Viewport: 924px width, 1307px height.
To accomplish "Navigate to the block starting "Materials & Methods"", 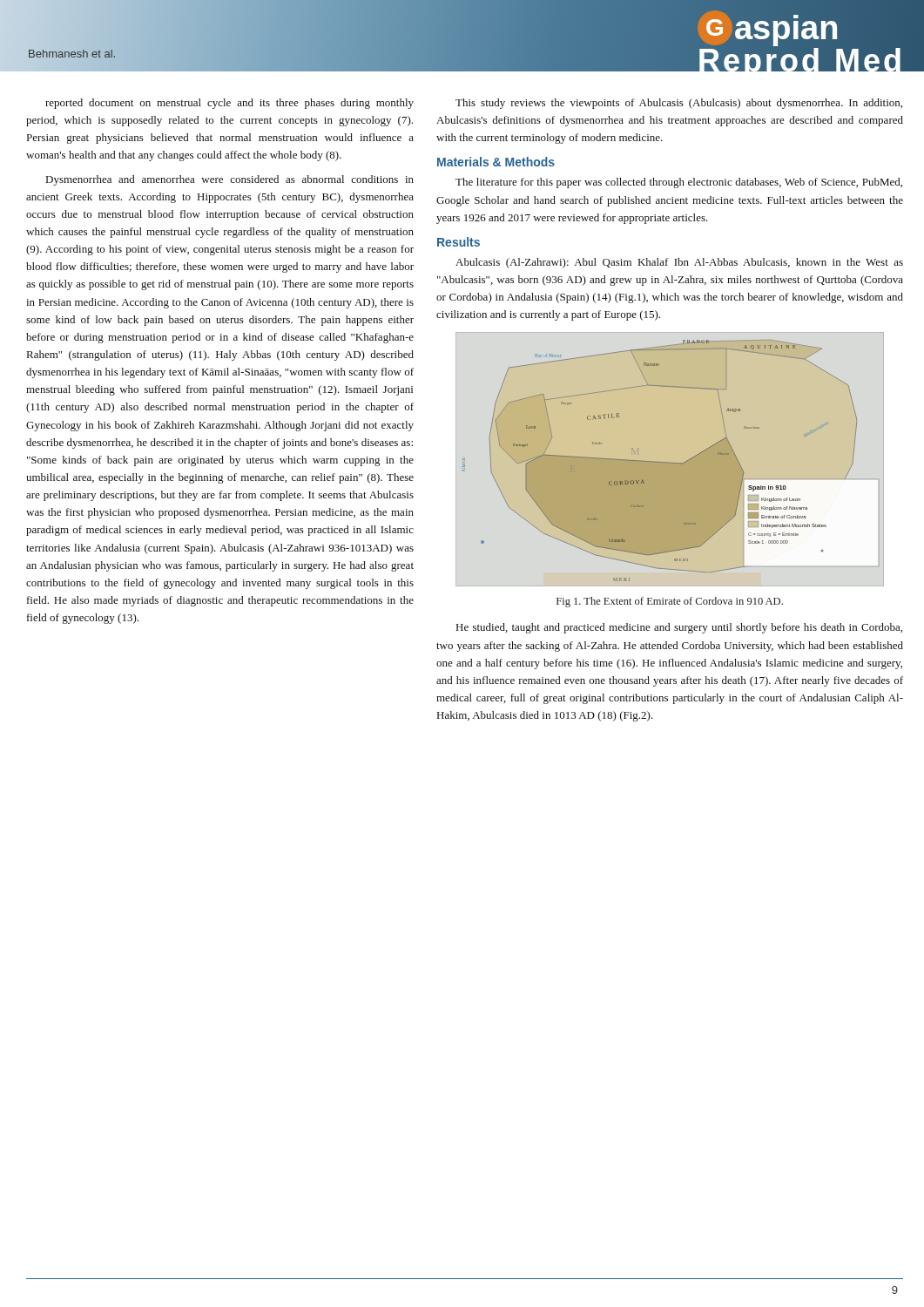I will tap(496, 162).
